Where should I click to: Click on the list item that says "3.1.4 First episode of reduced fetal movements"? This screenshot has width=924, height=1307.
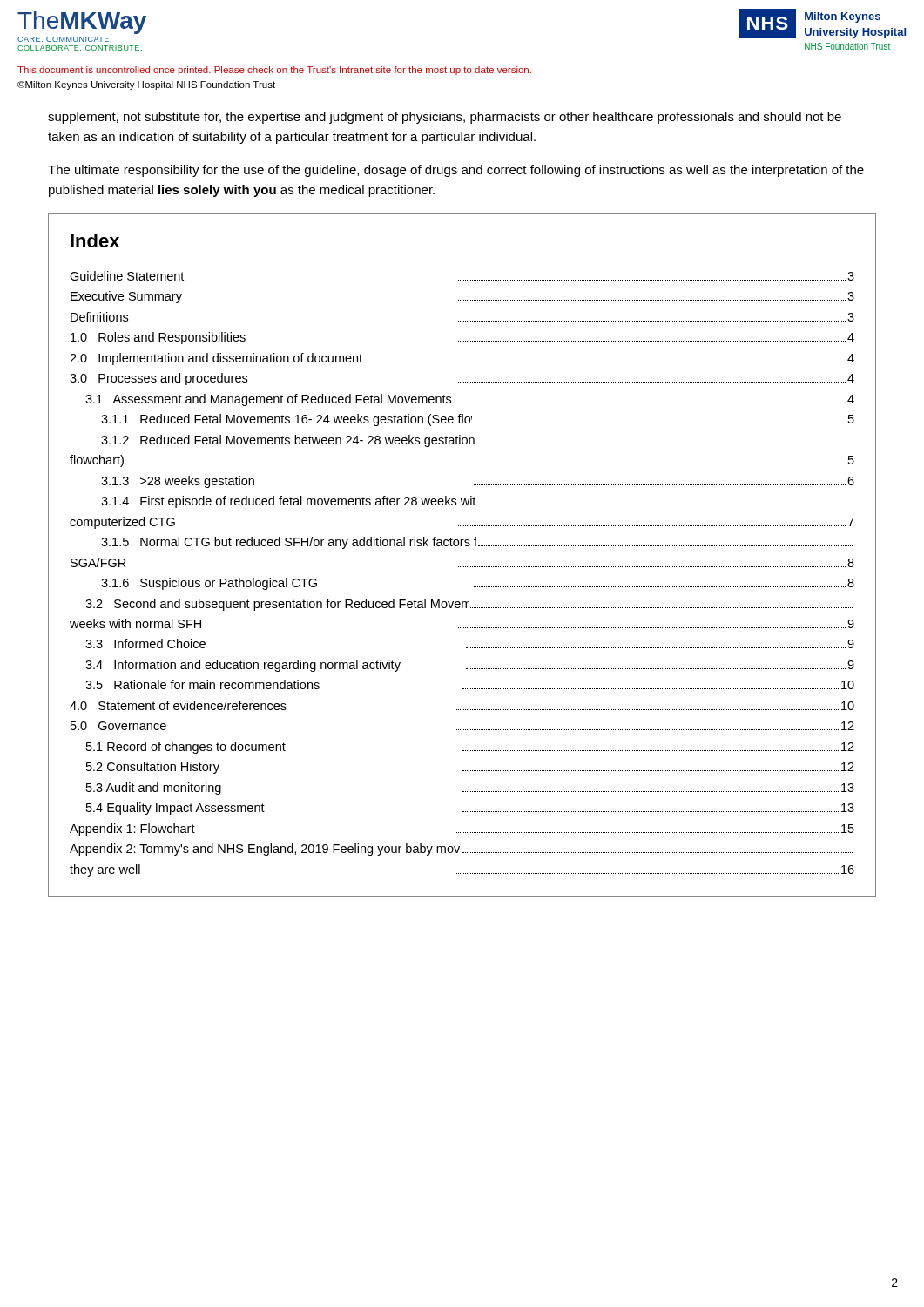pyautogui.click(x=461, y=501)
